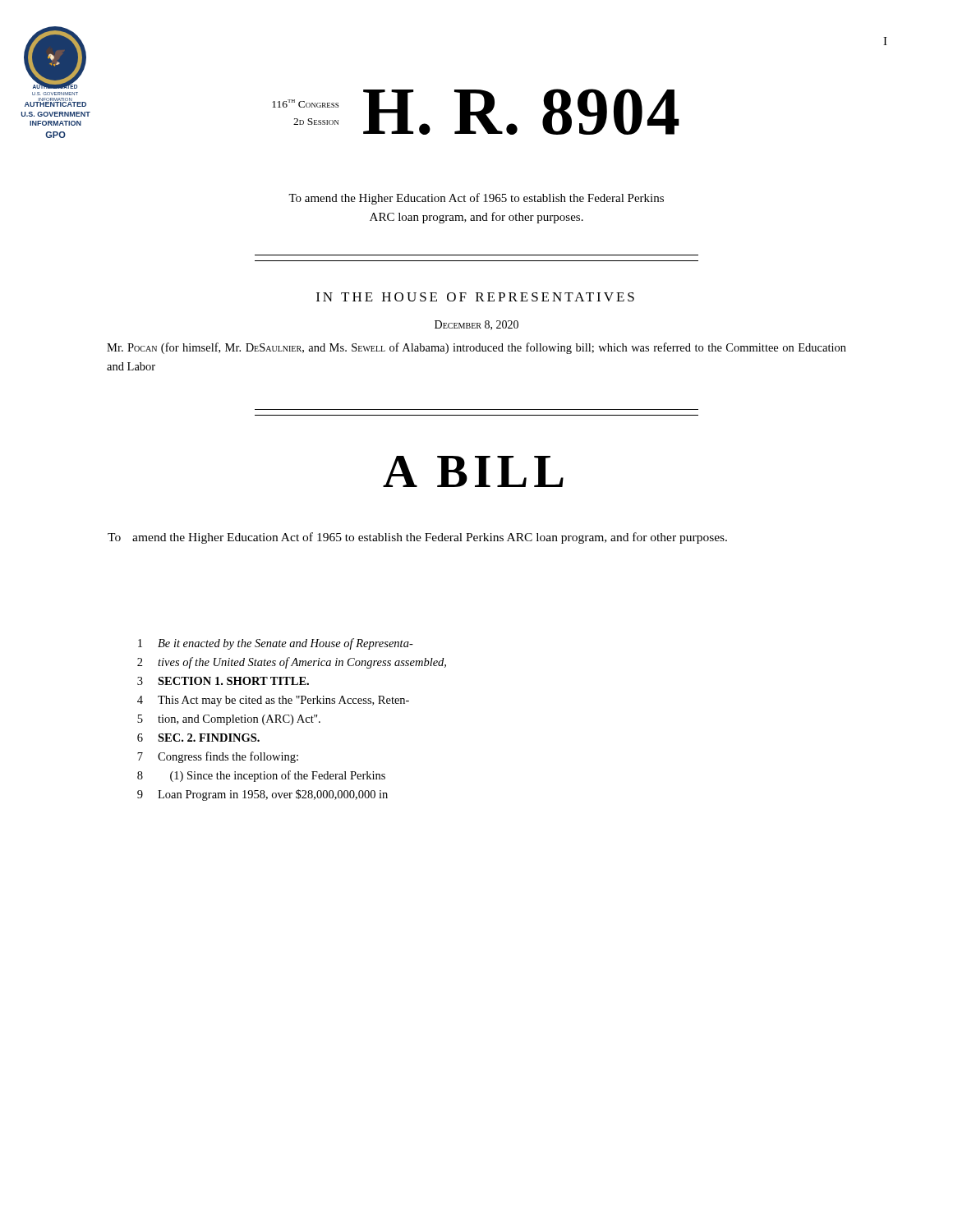Find the passage starting "3 SECTION 1. SHORT TITLE."
The width and height of the screenshot is (953, 1232).
pos(223,681)
